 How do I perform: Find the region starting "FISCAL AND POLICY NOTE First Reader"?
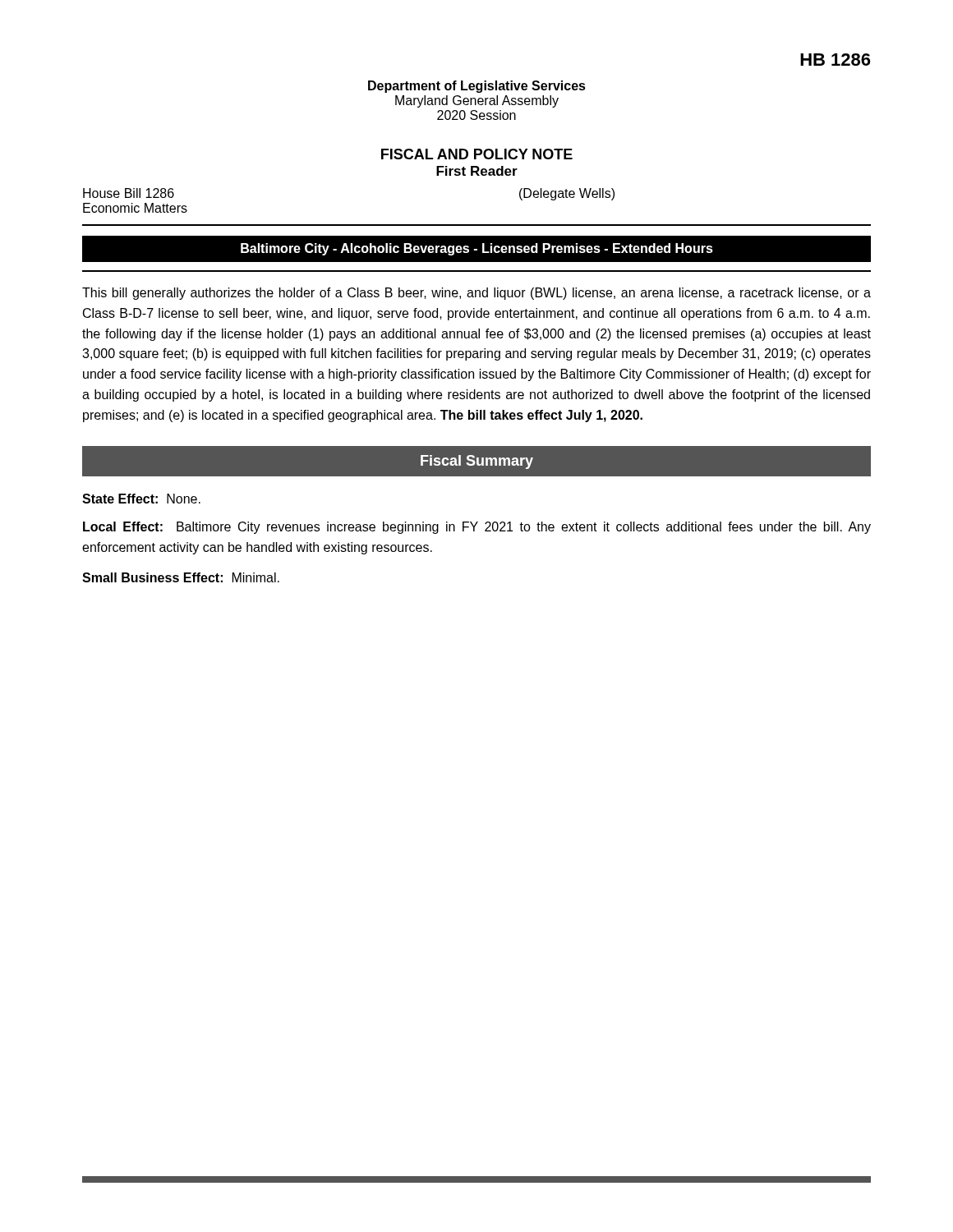[x=476, y=163]
